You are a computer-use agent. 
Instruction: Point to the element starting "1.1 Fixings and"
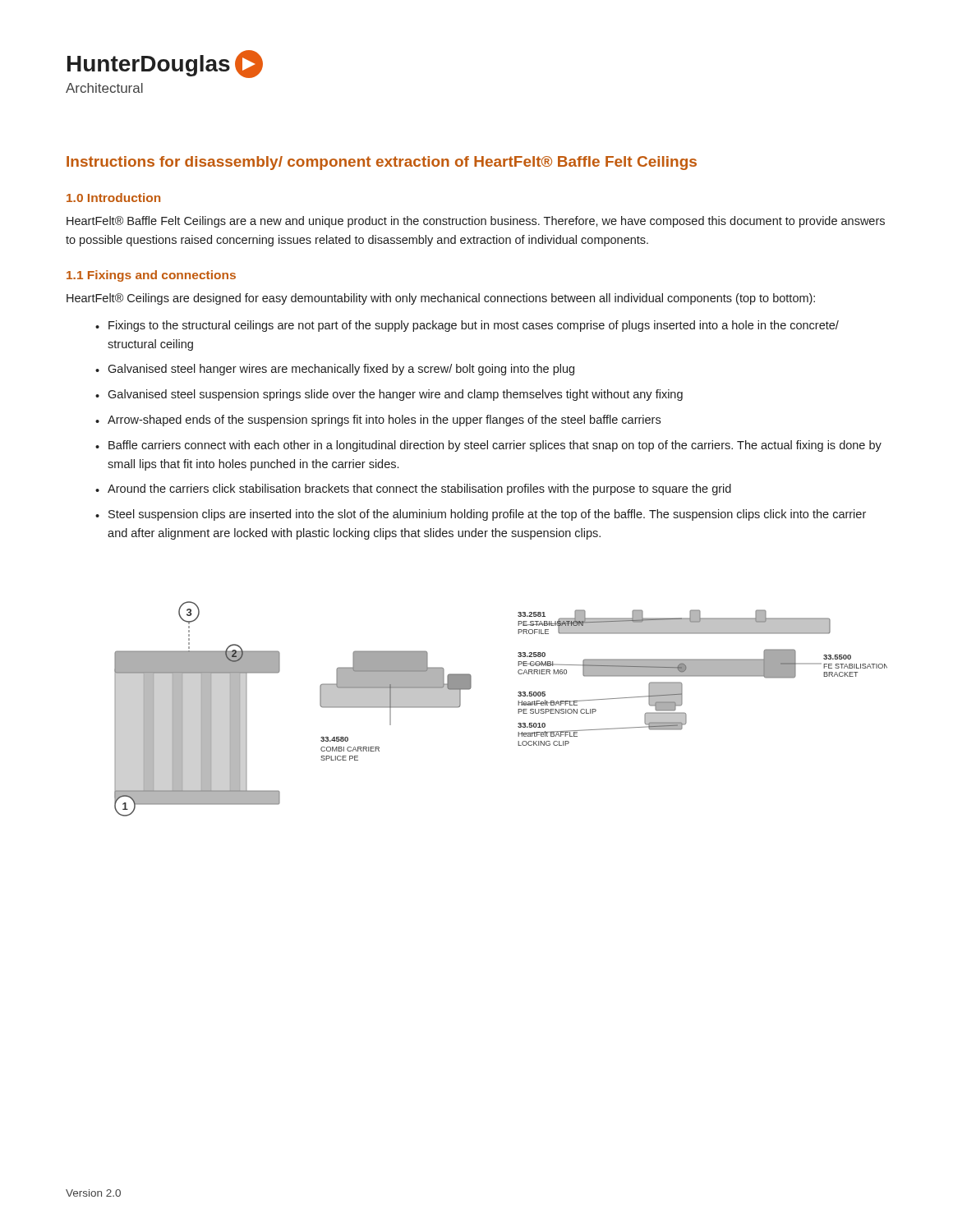(151, 275)
